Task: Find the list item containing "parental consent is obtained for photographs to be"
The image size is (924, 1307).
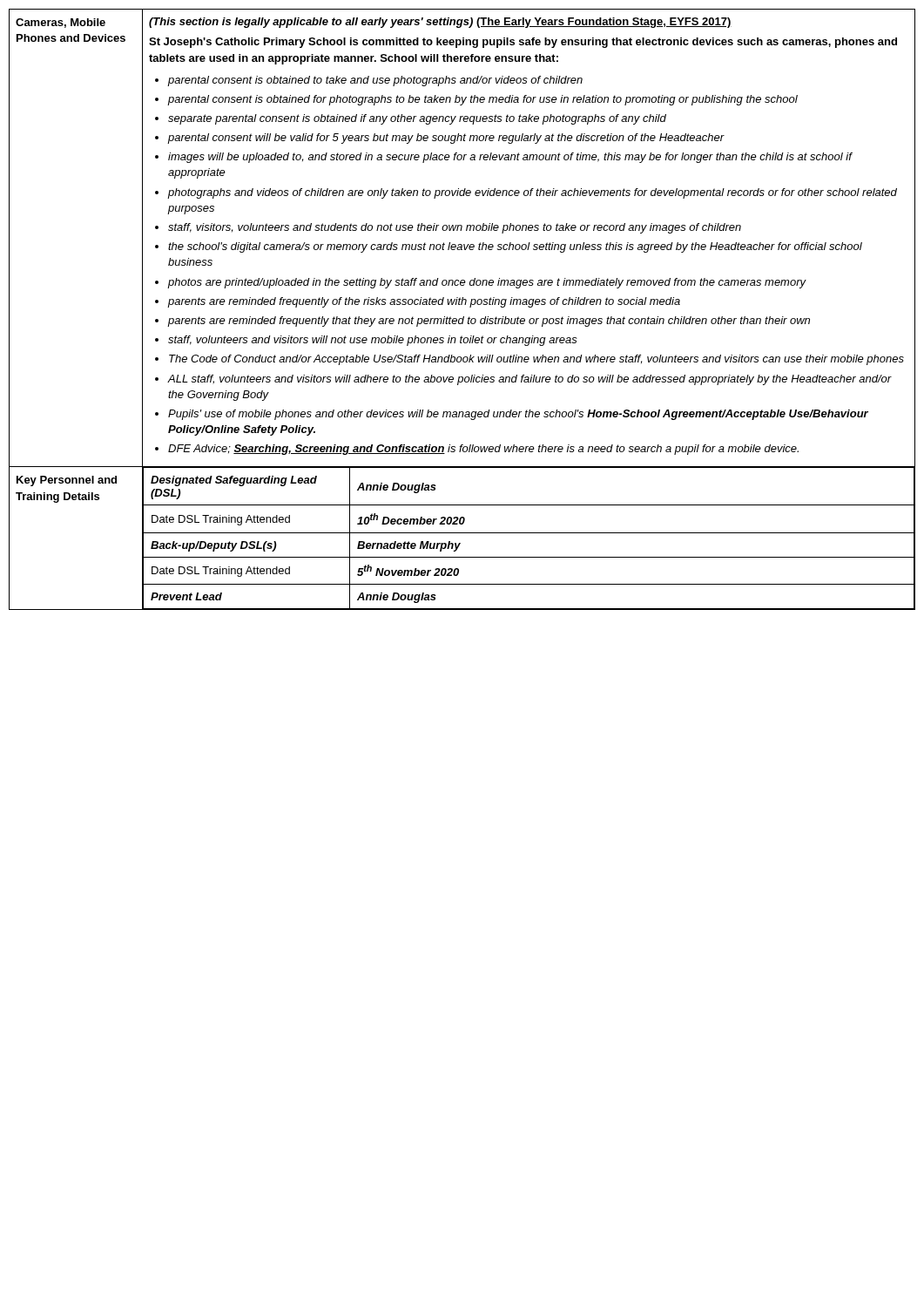Action: click(x=483, y=99)
